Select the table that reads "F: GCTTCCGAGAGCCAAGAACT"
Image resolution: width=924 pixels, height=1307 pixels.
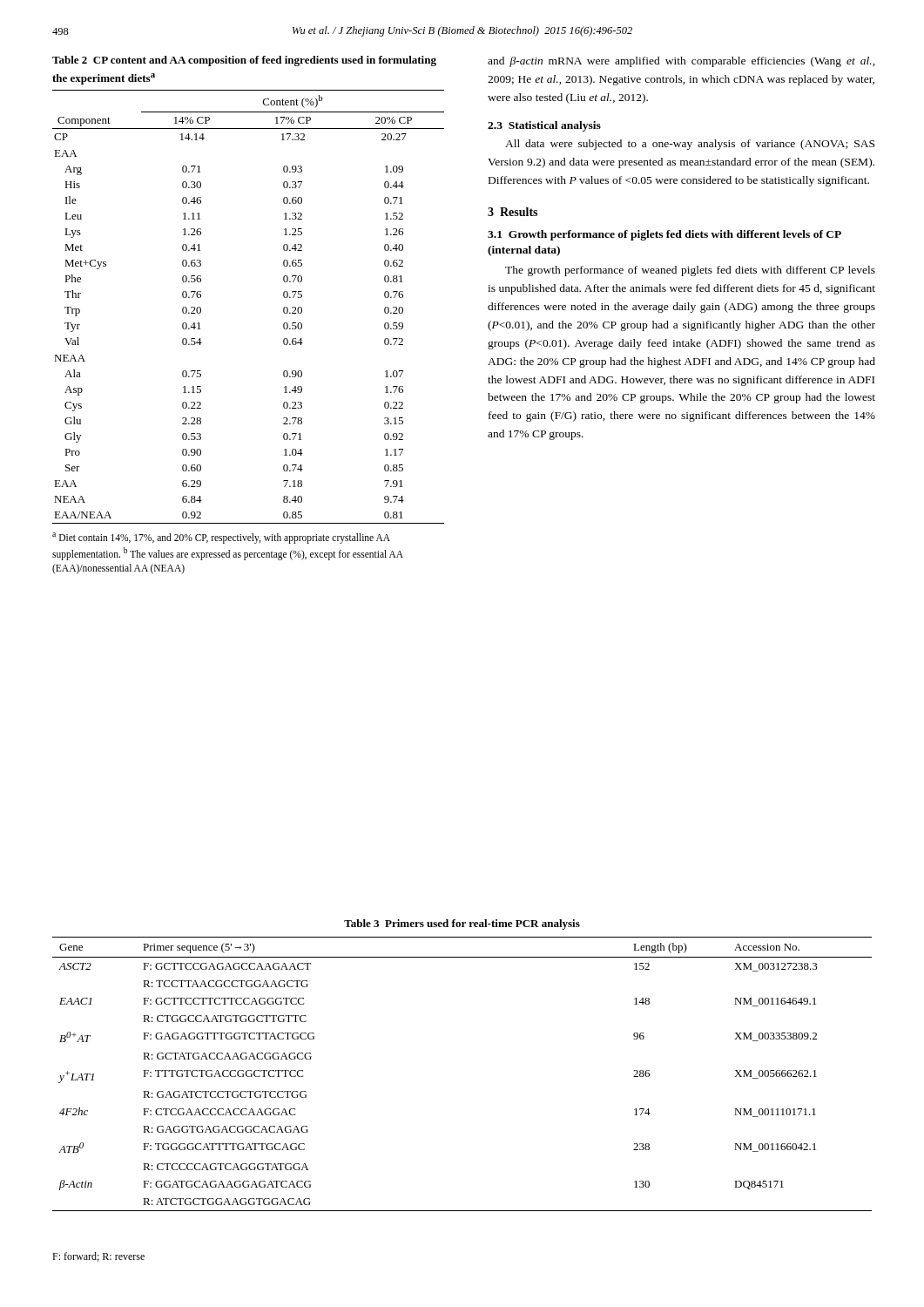click(462, 1074)
